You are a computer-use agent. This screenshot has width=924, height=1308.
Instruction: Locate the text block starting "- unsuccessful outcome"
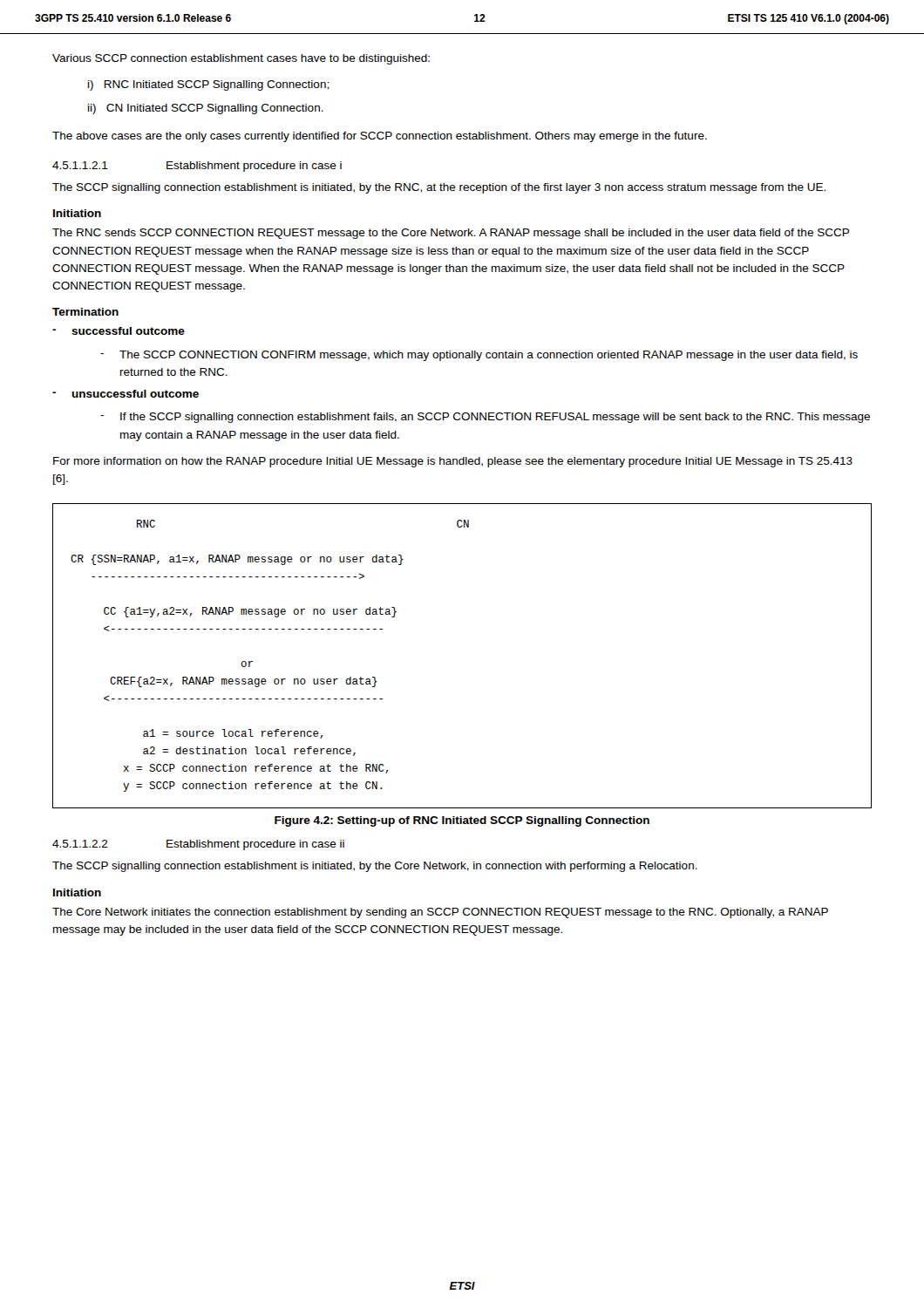tap(126, 394)
